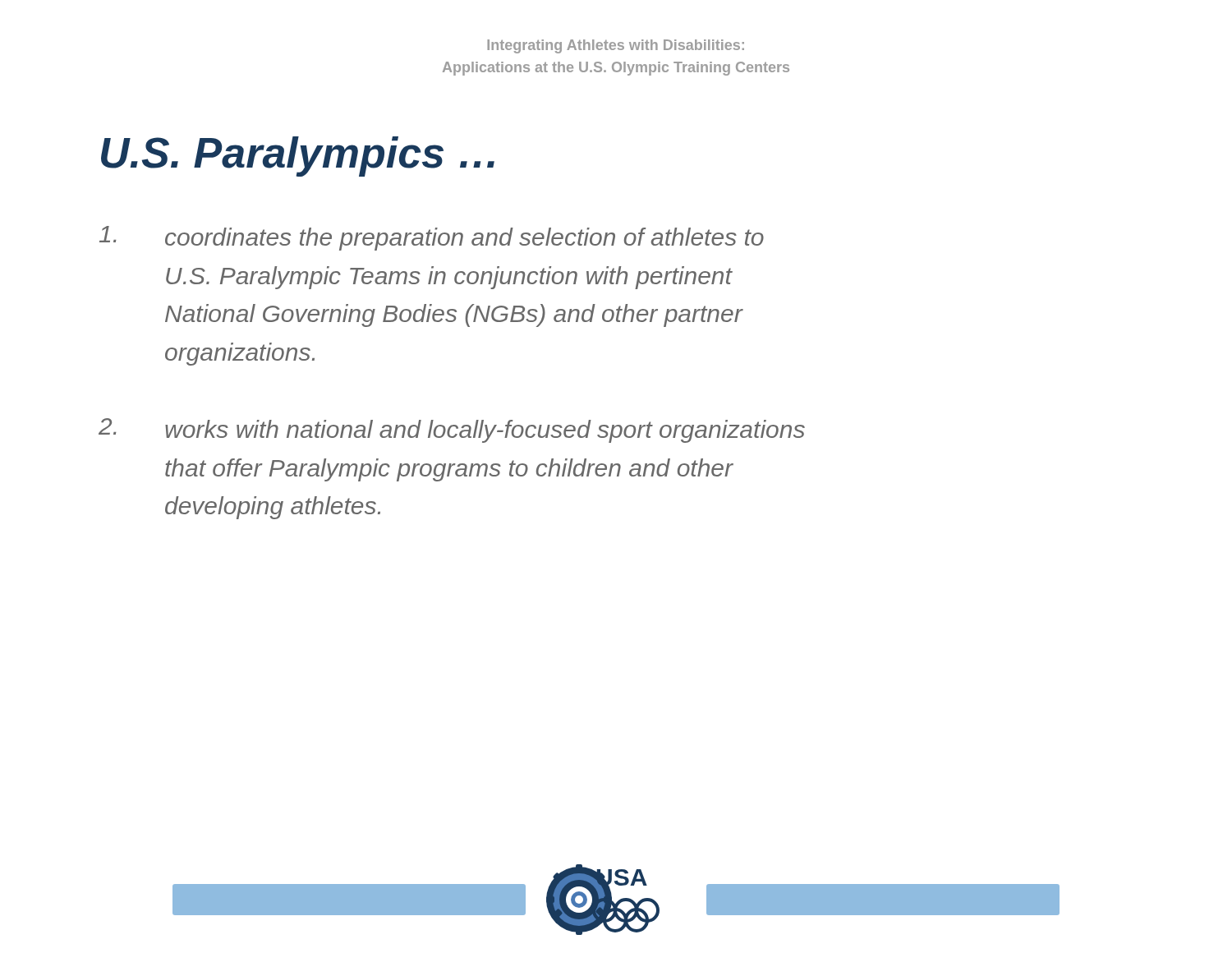Point to "U.S. Paralympics …"
Viewport: 1232px width, 953px height.
point(299,153)
